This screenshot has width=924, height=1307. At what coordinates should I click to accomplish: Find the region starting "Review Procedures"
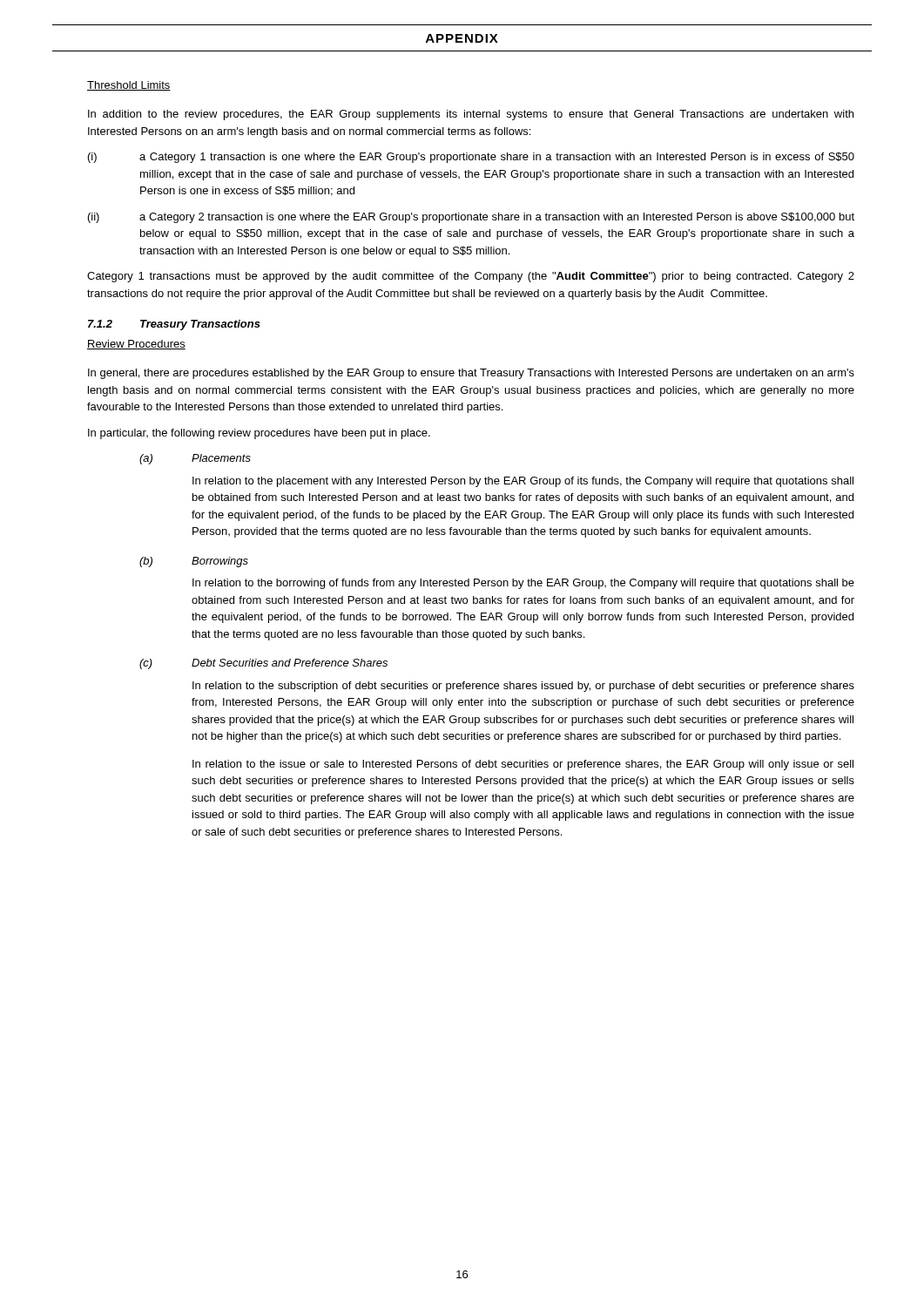point(136,344)
